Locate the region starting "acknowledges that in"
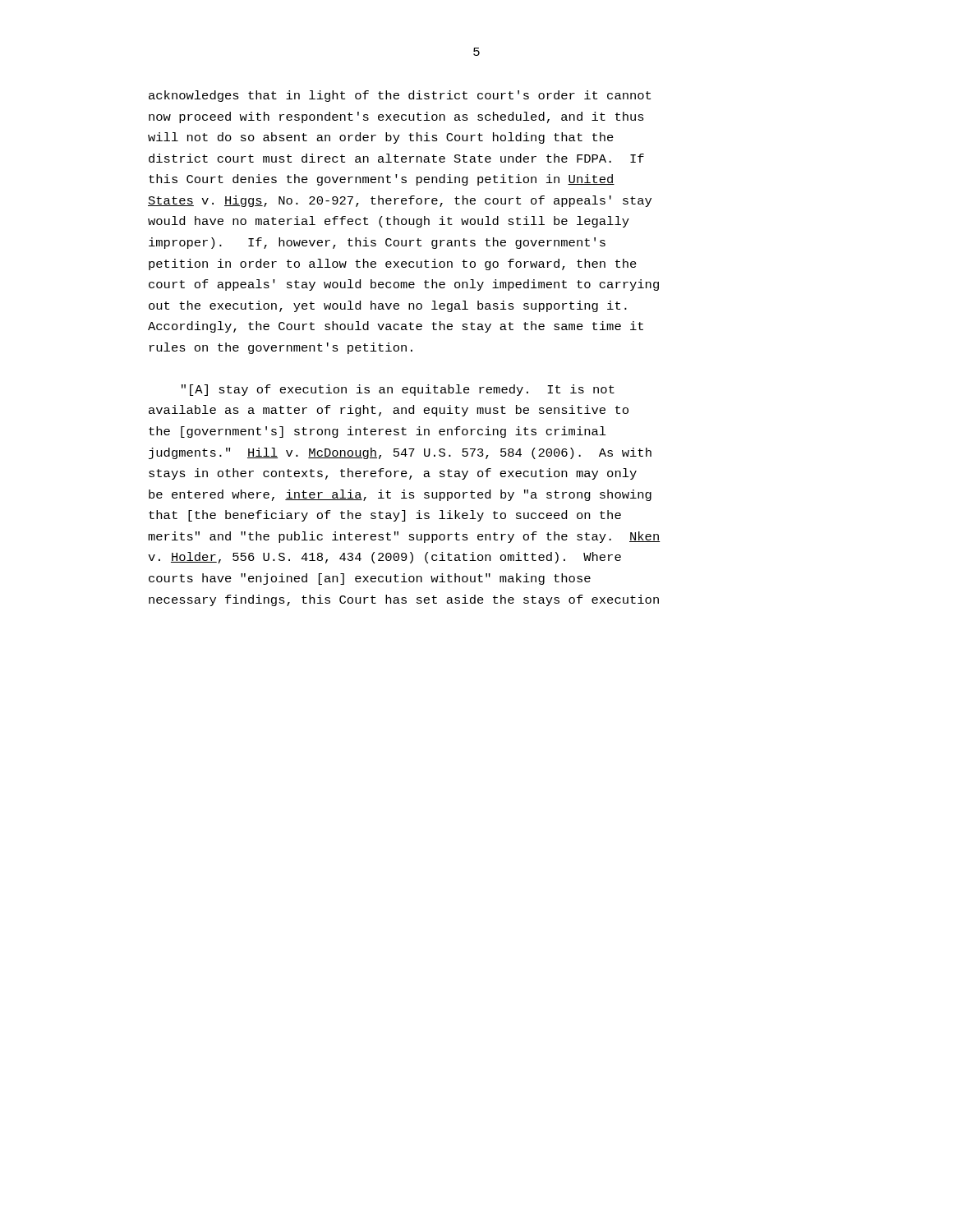Image resolution: width=953 pixels, height=1232 pixels. point(476,223)
